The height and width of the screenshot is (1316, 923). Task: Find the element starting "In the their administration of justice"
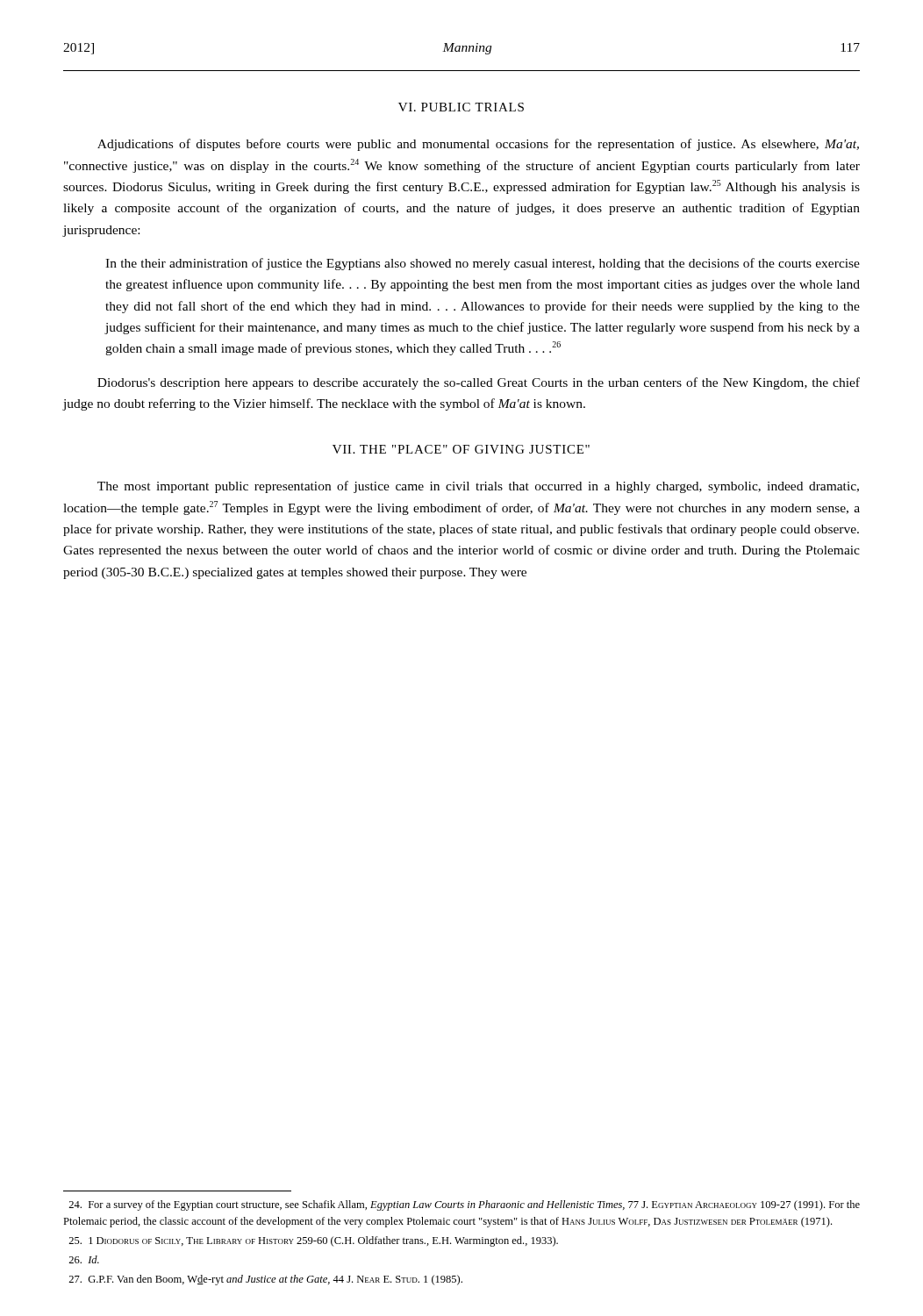pos(483,305)
